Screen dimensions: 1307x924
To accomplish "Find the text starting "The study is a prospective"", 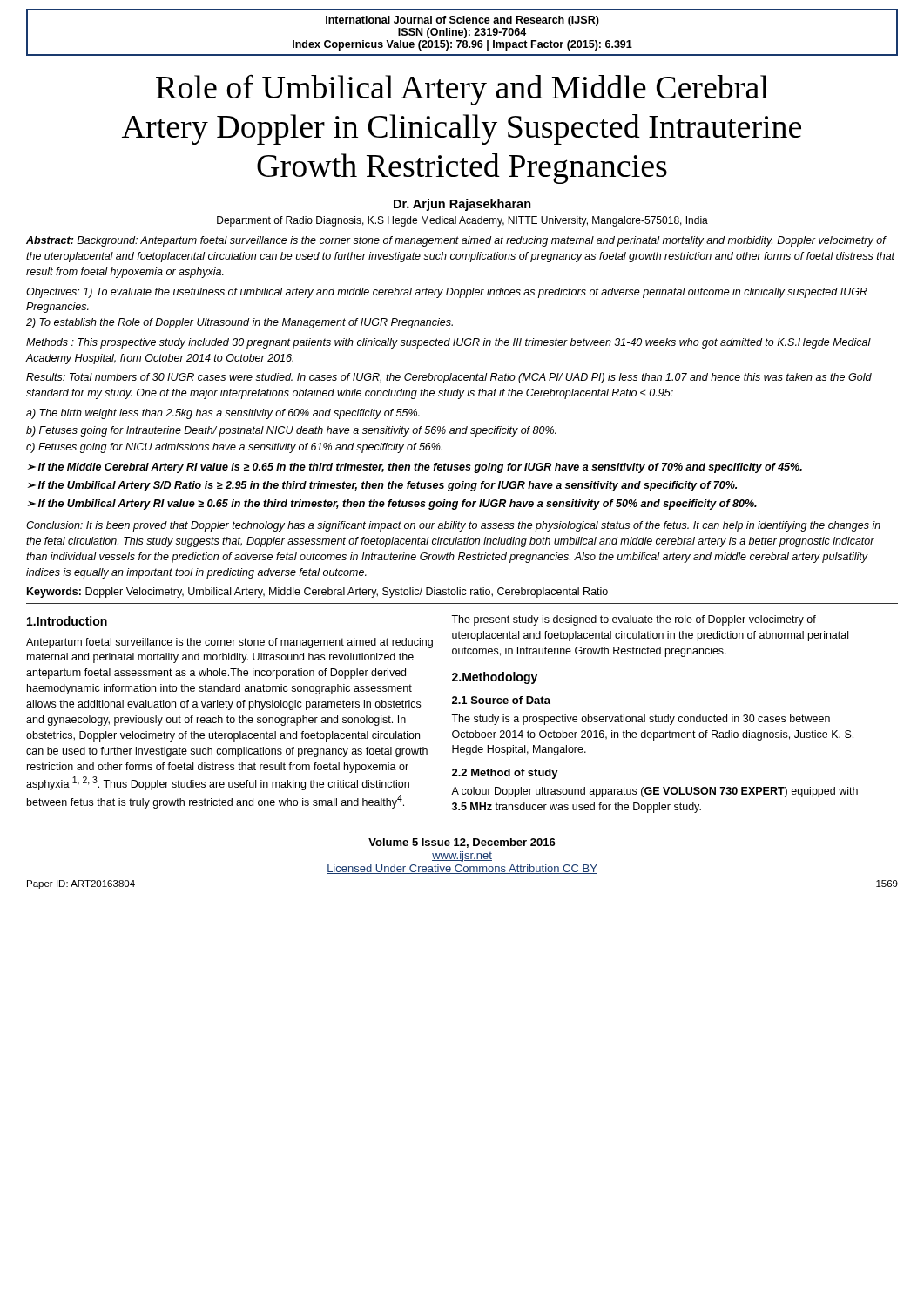I will tap(656, 735).
